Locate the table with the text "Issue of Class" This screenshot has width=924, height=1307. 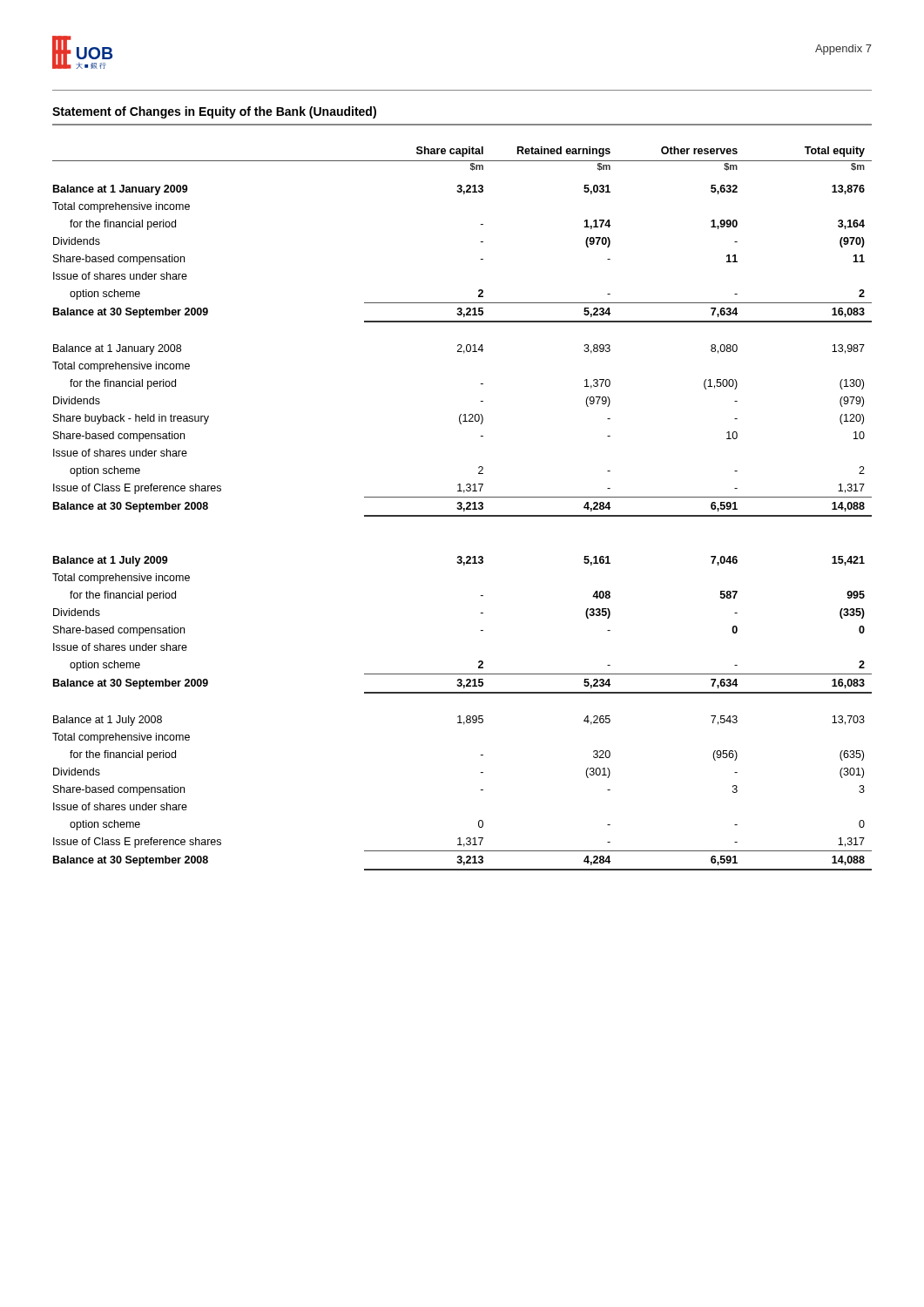click(462, 506)
